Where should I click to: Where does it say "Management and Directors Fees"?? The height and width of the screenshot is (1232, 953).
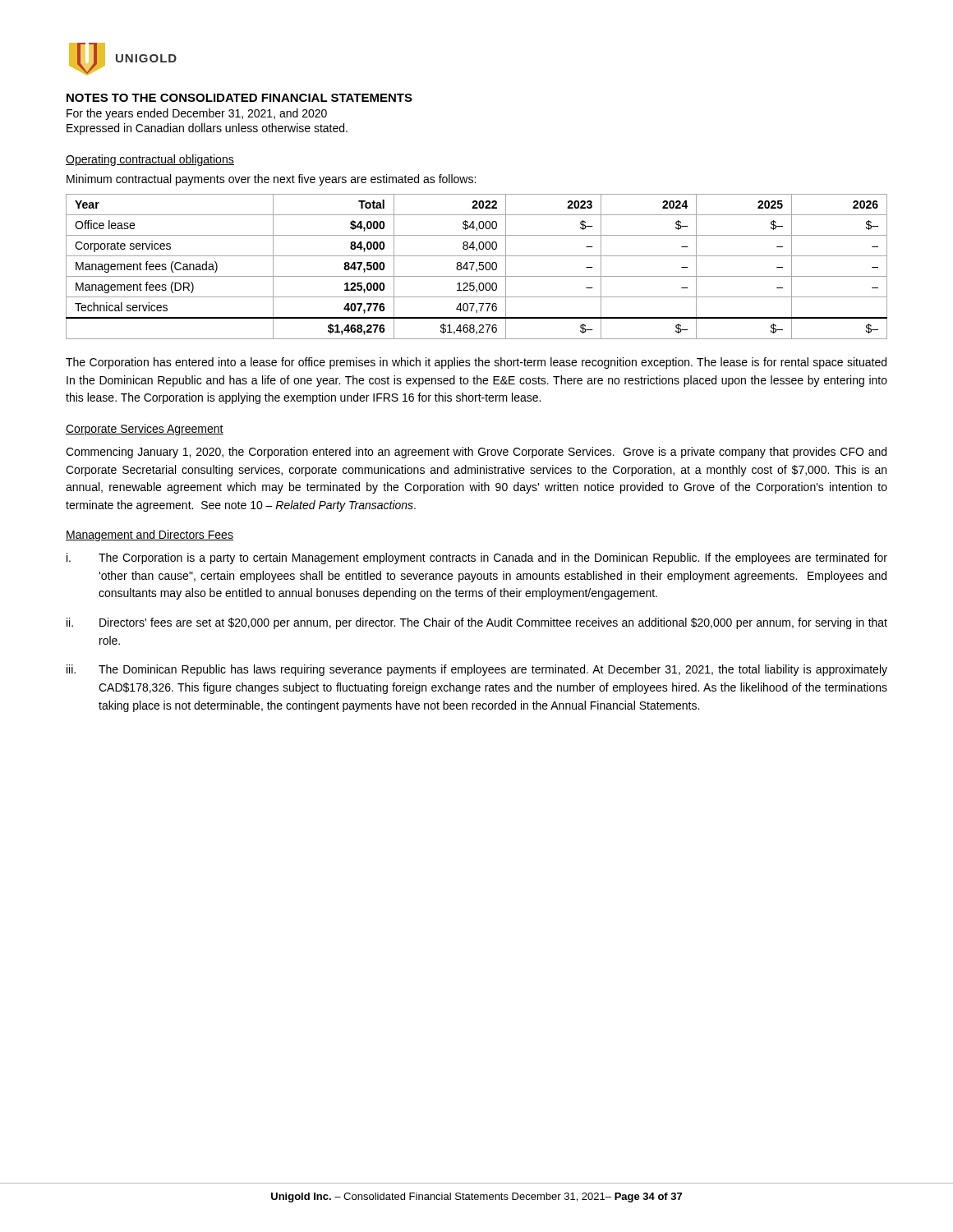pyautogui.click(x=149, y=535)
